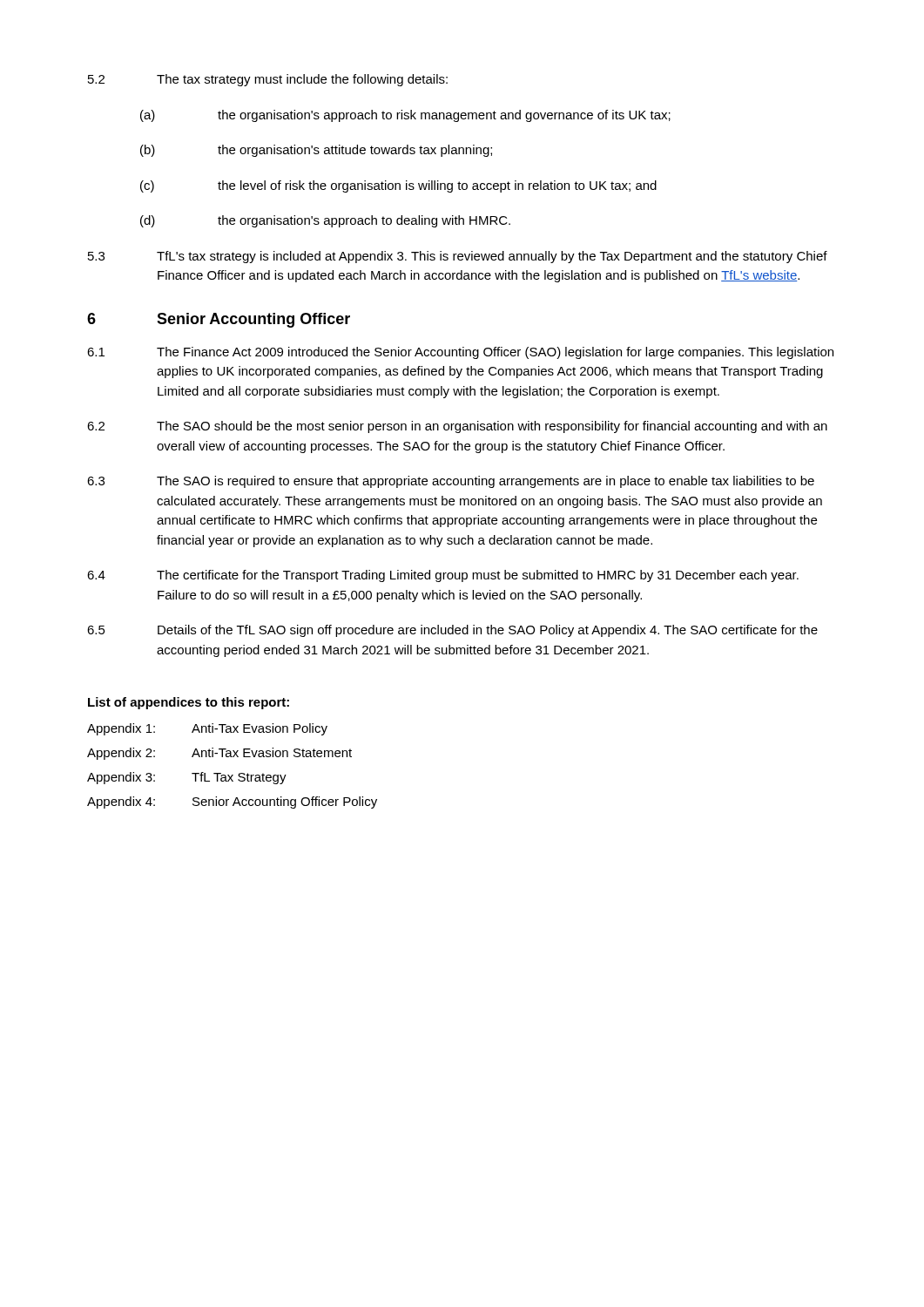Select the text starting "(d) the organisation's"
Screen dimensions: 1307x924
click(462, 221)
